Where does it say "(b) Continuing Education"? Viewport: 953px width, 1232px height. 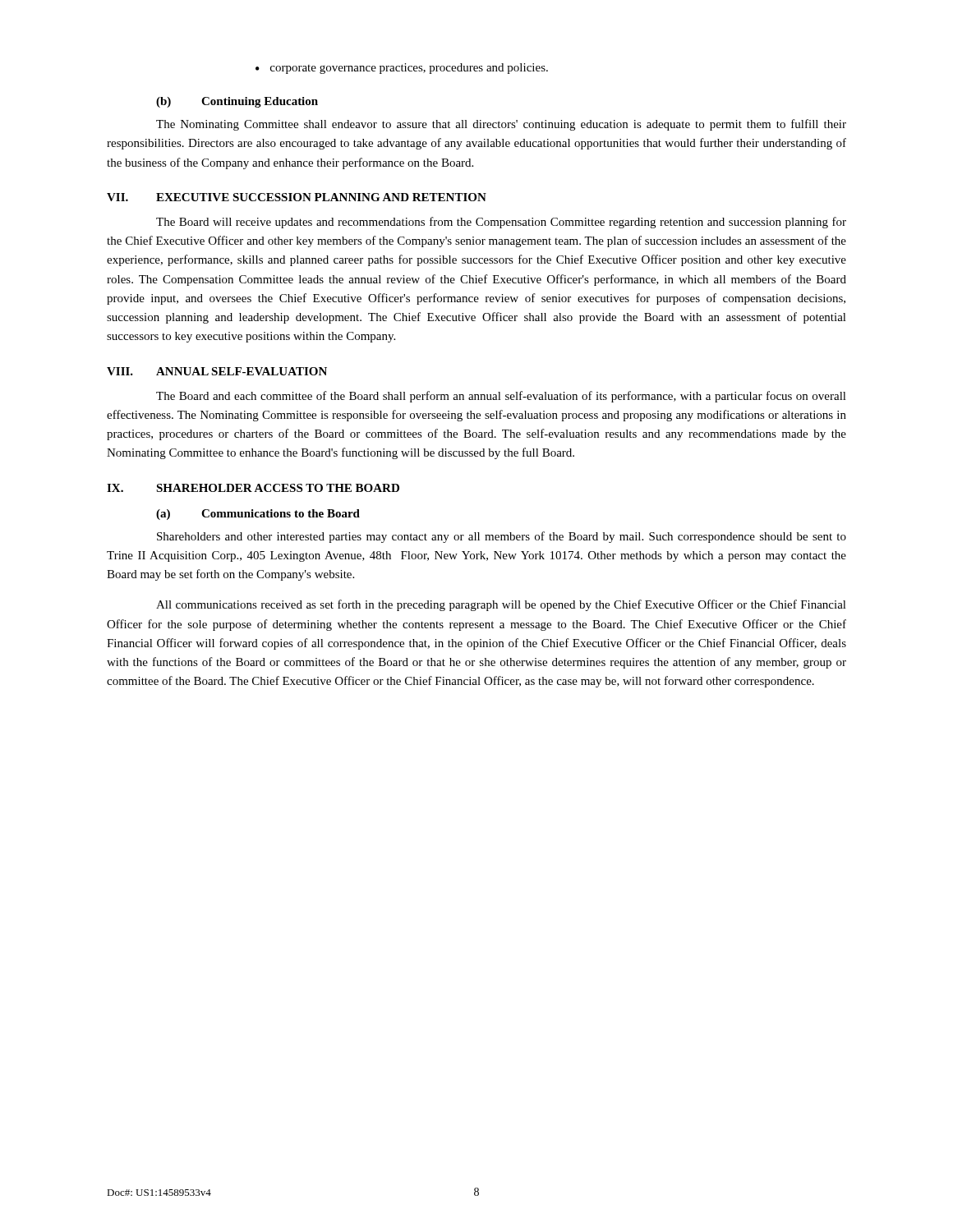237,102
